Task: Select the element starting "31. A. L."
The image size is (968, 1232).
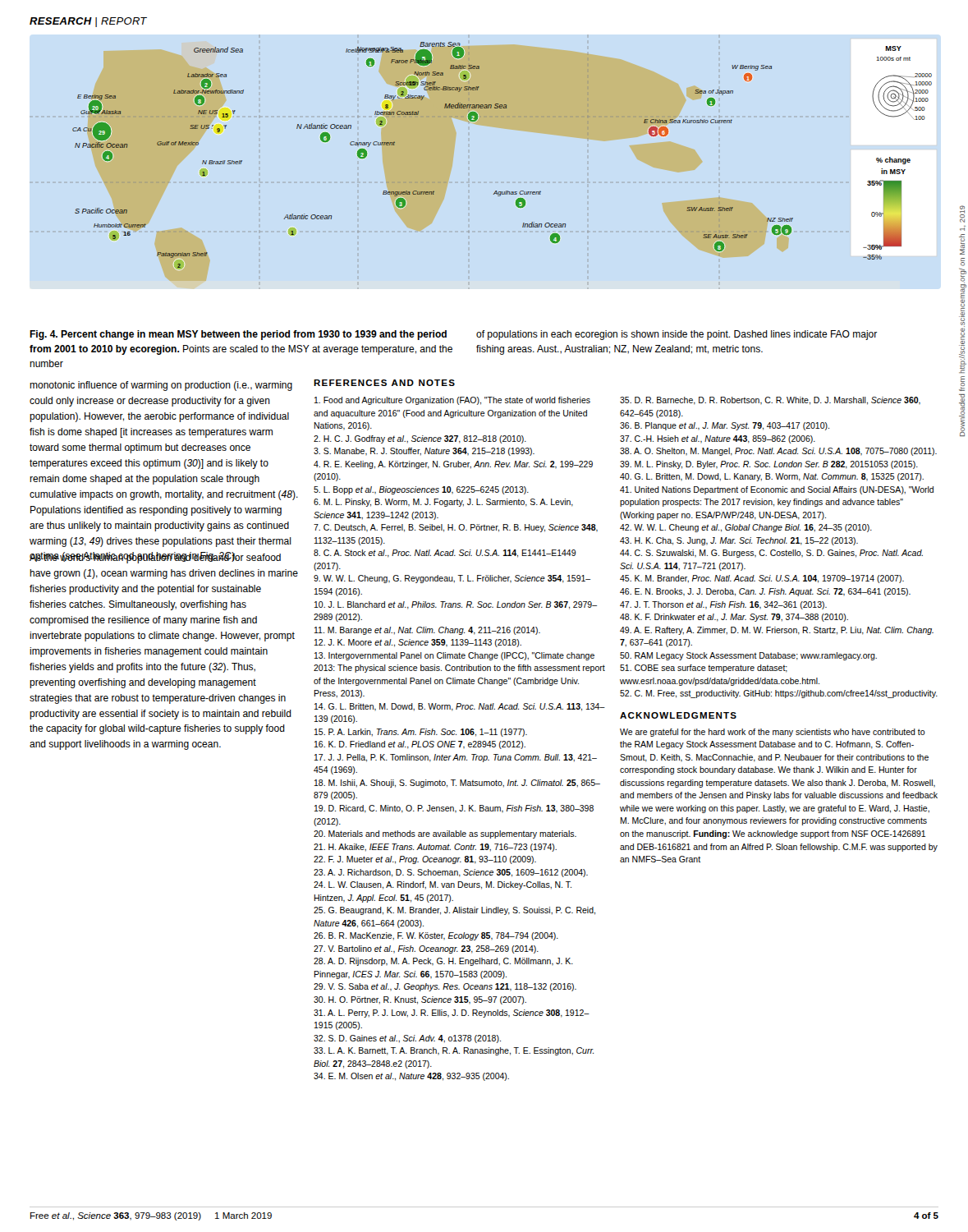Action: click(451, 1019)
